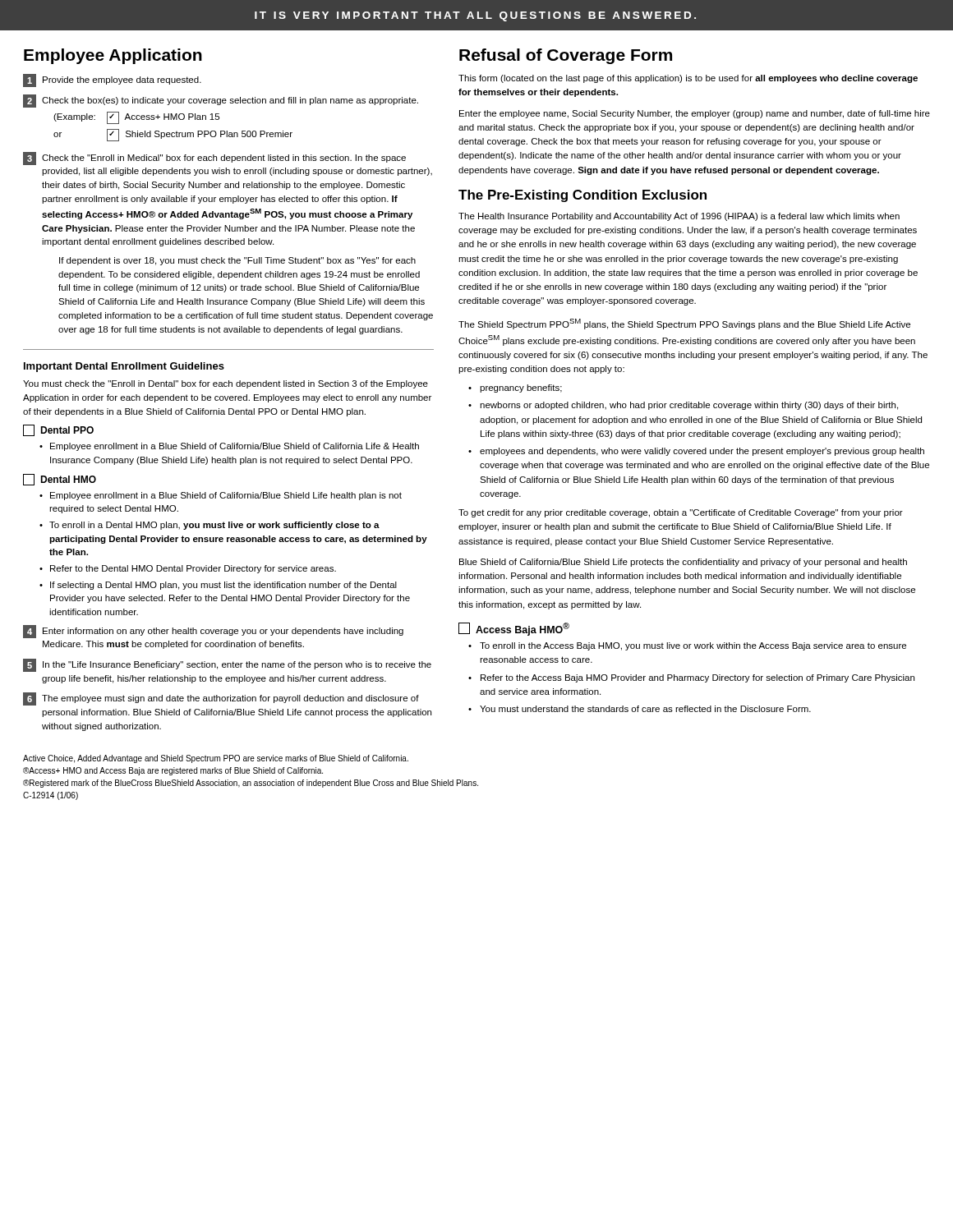
Task: Where does it say "pregnancy benefits;"?
Action: [521, 388]
